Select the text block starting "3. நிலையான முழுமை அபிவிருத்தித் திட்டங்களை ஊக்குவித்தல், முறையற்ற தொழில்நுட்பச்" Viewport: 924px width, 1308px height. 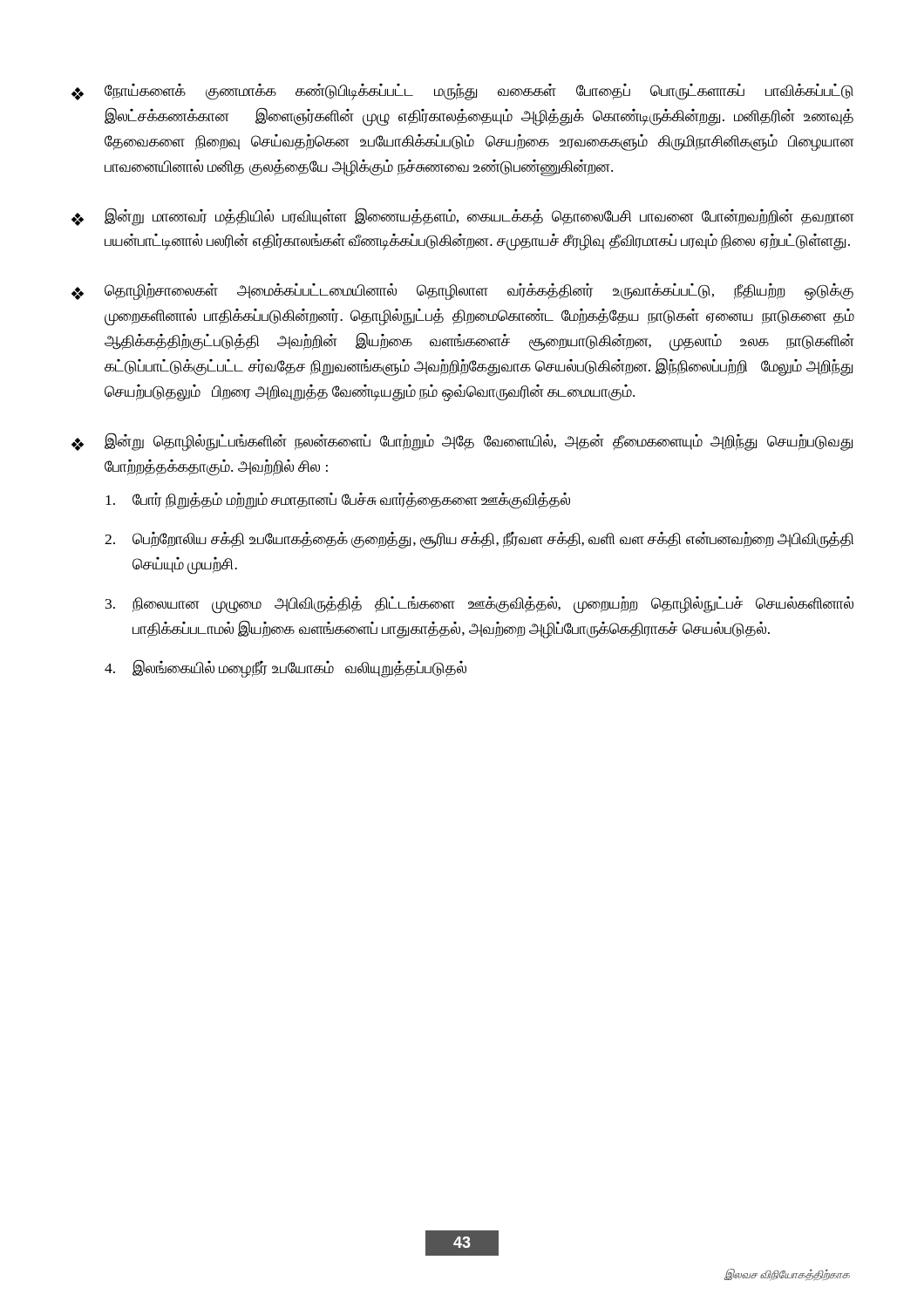pos(479,616)
